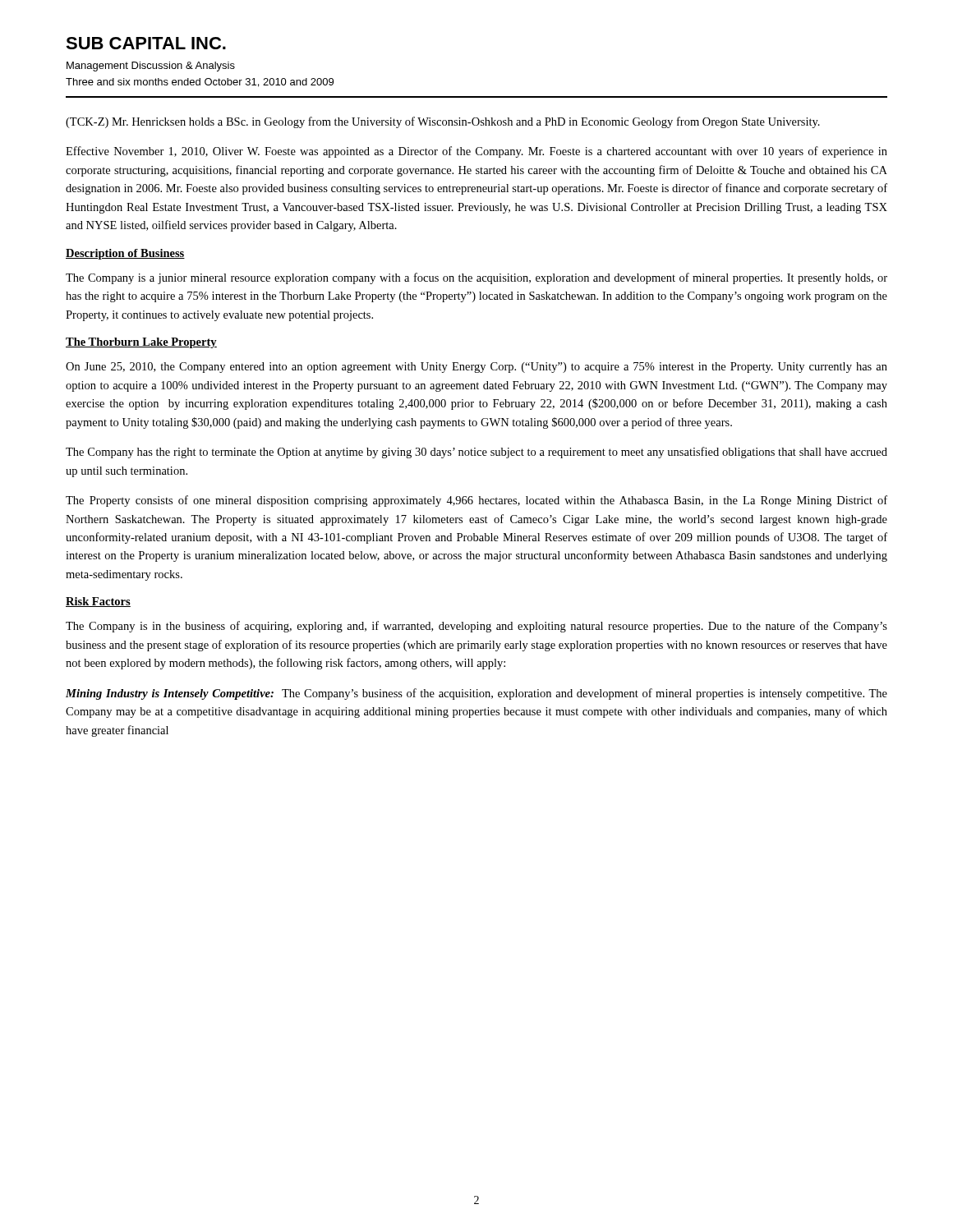Viewport: 953px width, 1232px height.
Task: Click on the title containing "SUB CAPITAL INC."
Action: point(146,43)
